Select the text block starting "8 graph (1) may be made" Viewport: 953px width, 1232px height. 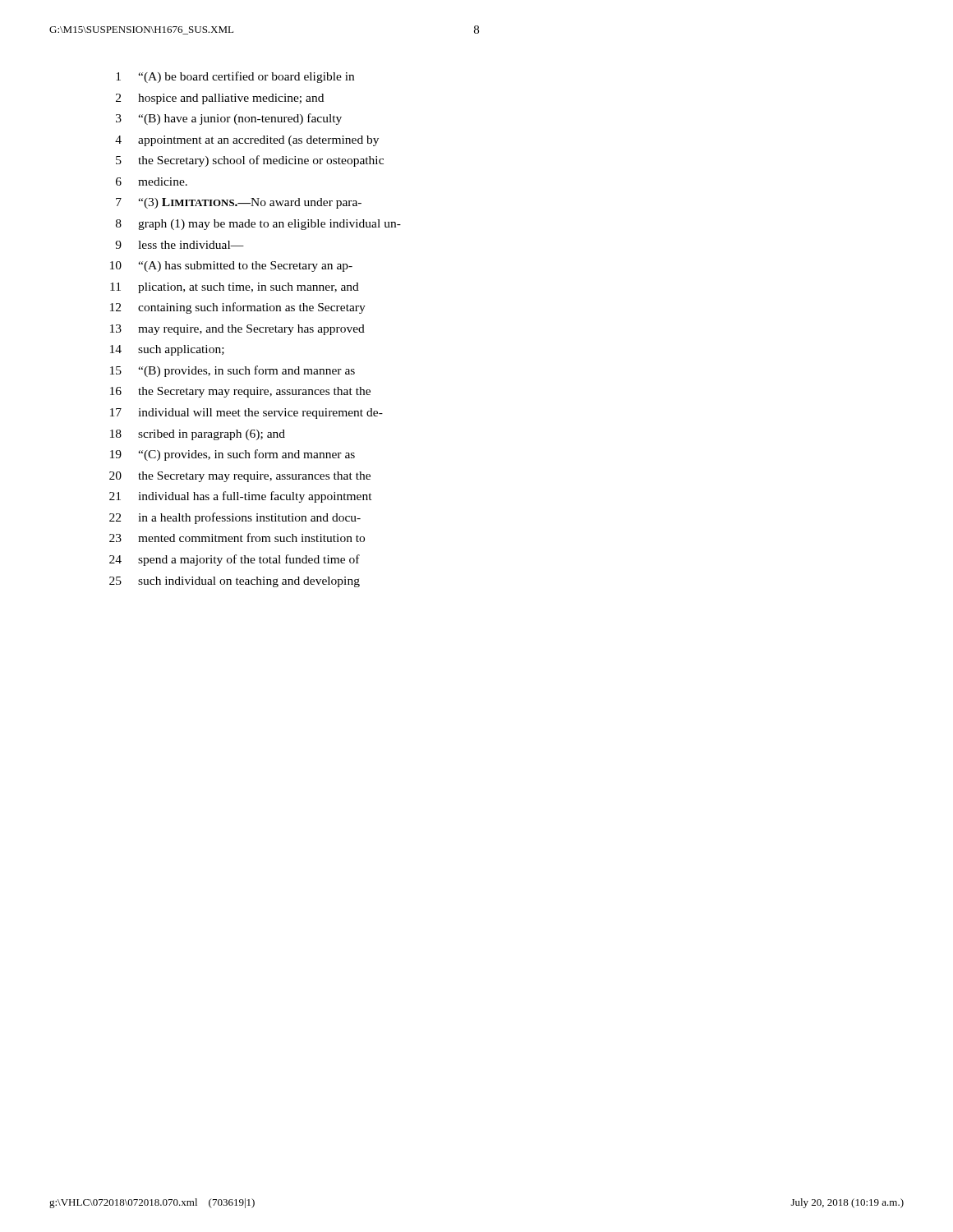[258, 225]
